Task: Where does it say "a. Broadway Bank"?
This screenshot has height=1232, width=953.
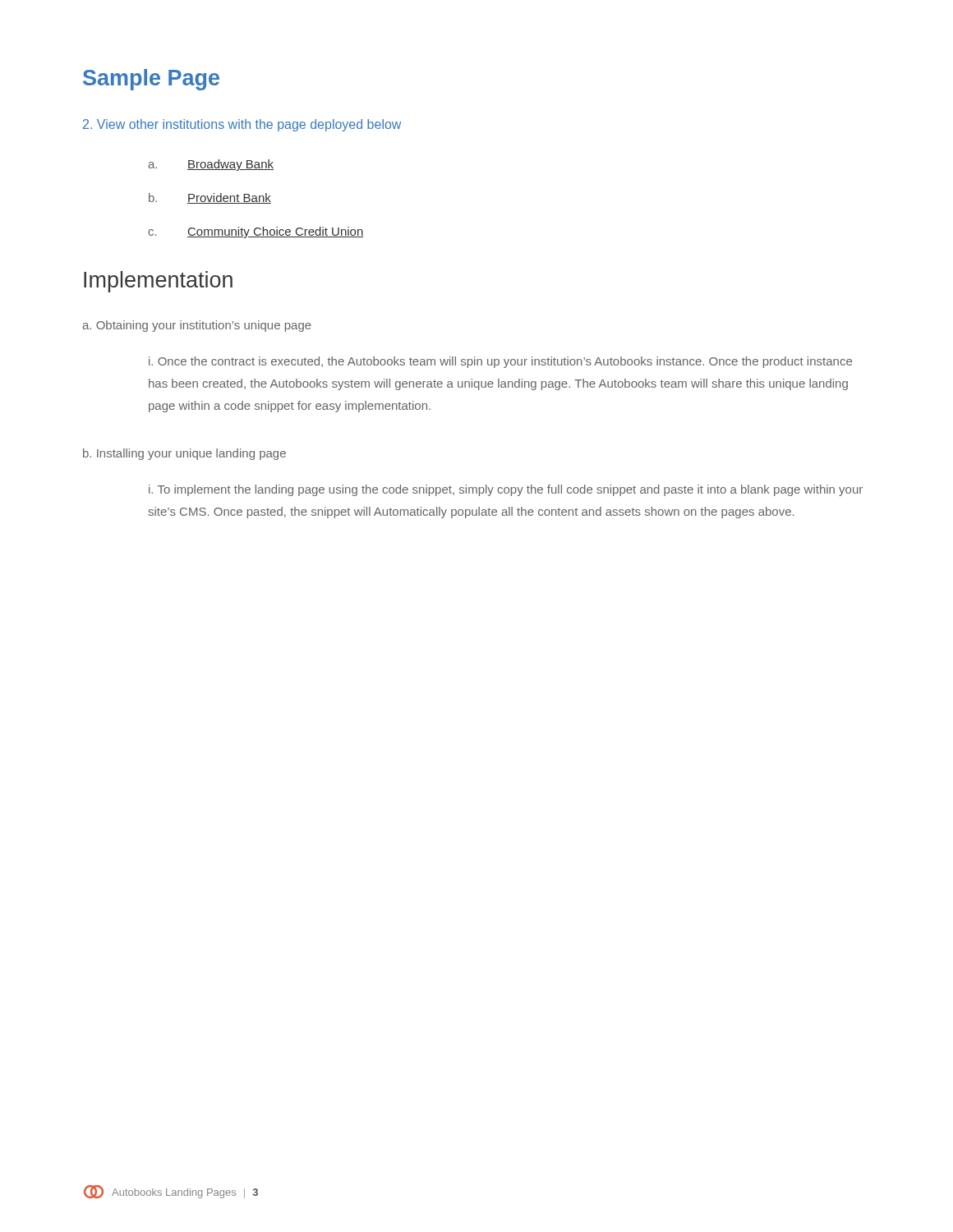Action: click(211, 164)
